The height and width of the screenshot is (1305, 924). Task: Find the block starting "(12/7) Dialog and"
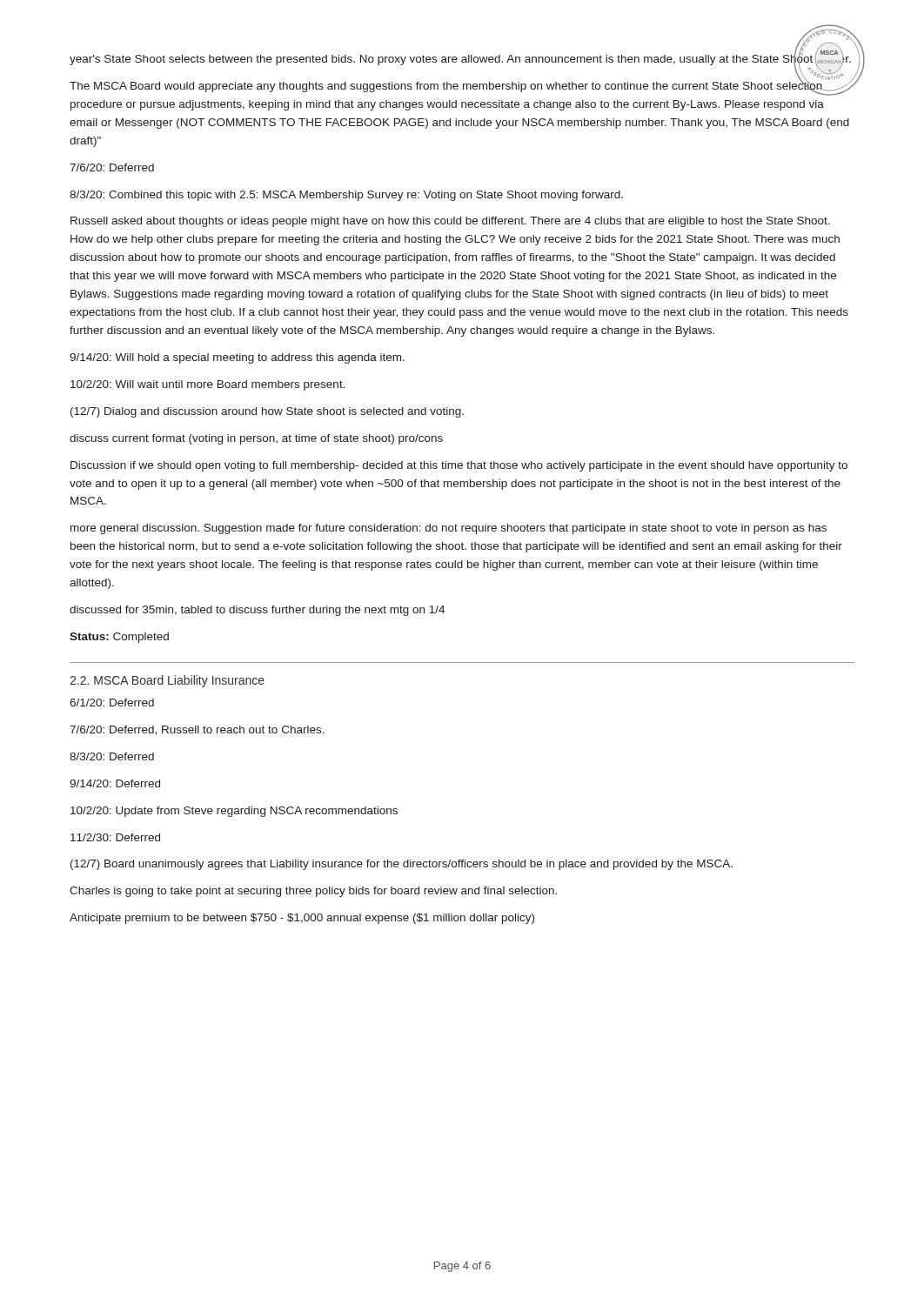(267, 411)
